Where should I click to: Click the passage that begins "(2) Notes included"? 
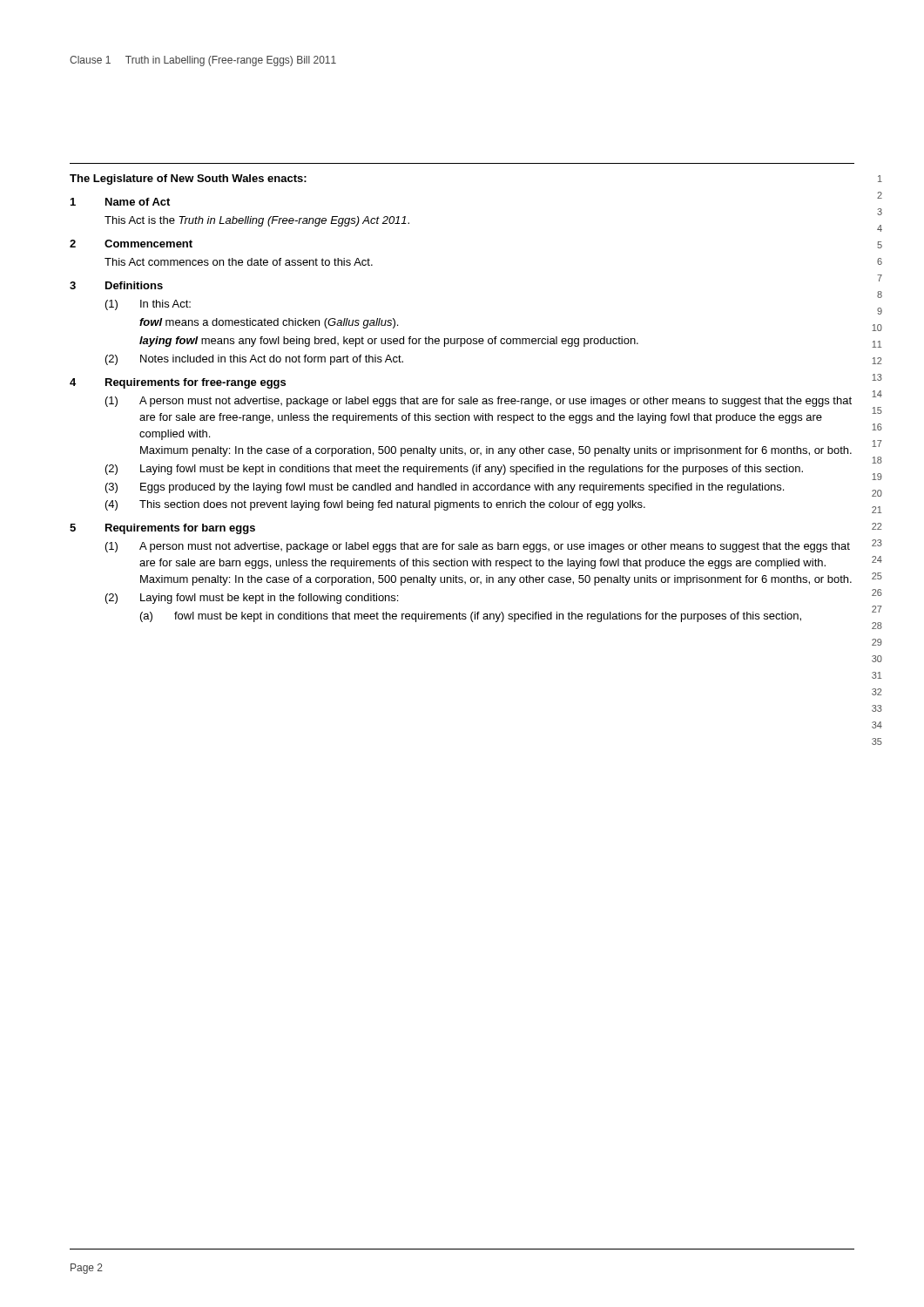[254, 359]
